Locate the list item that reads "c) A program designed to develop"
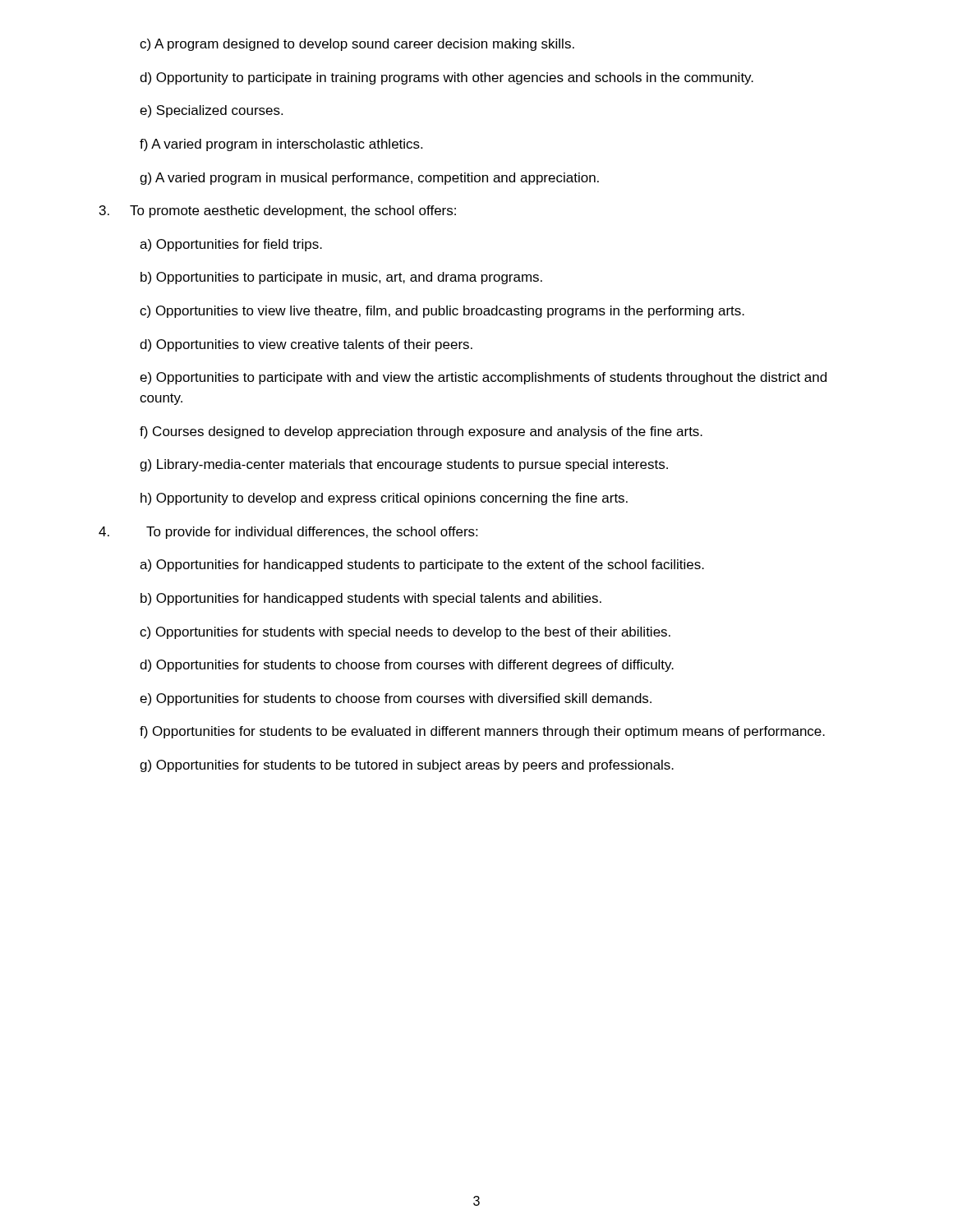Image resolution: width=953 pixels, height=1232 pixels. [x=357, y=44]
